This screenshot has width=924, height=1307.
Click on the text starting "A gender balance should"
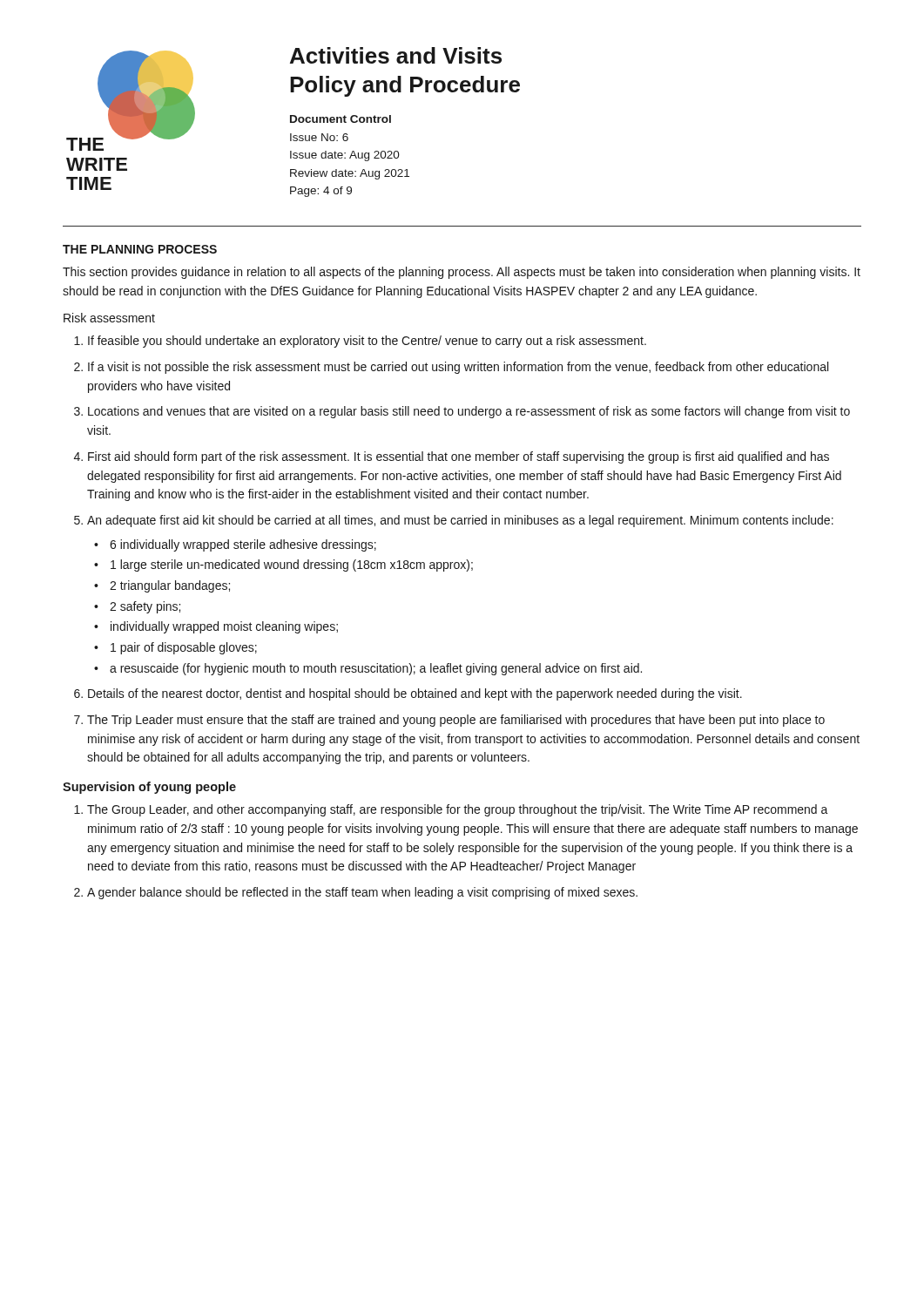(x=474, y=893)
